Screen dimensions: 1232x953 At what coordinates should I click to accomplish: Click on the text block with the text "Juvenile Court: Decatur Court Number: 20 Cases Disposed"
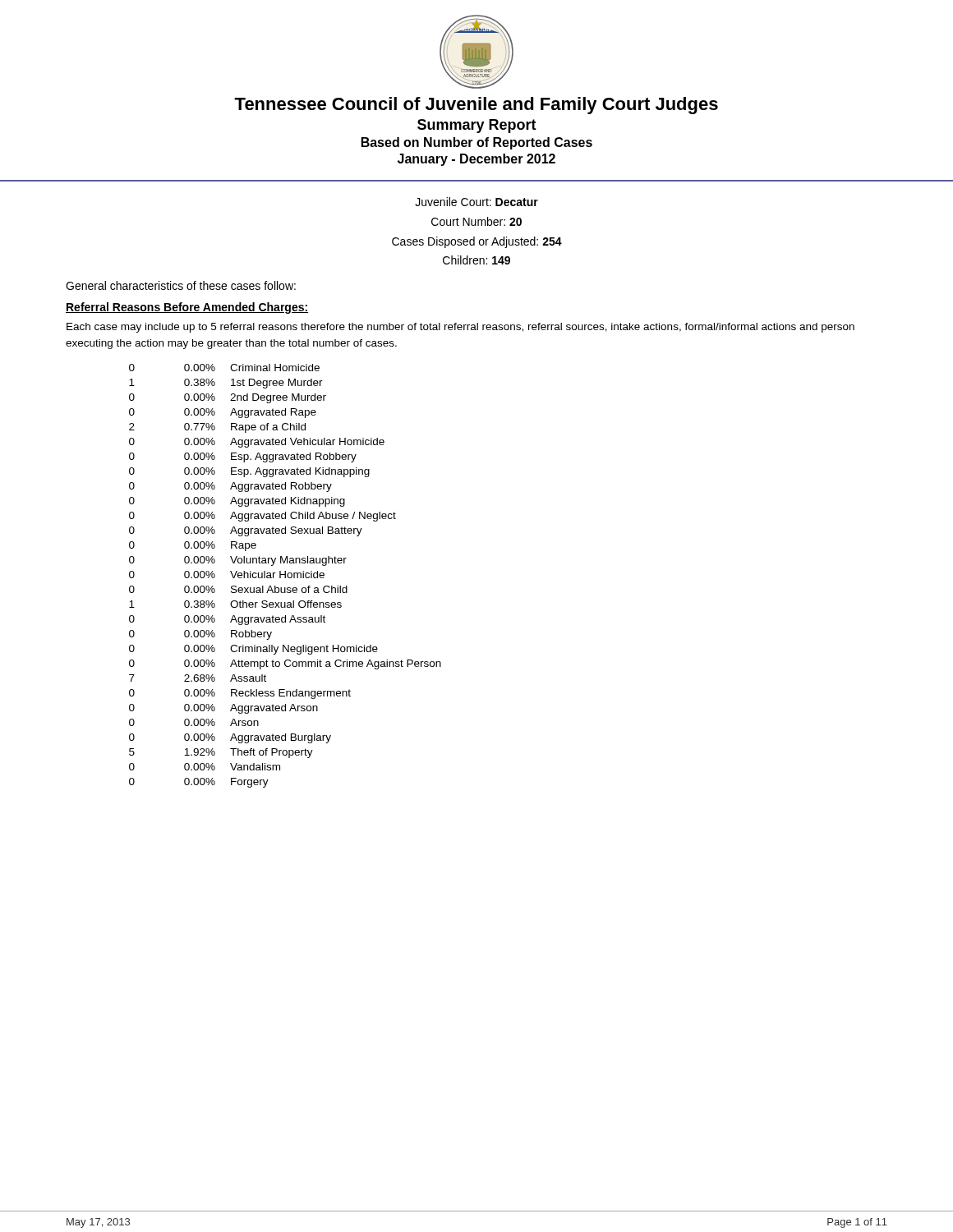pos(476,231)
